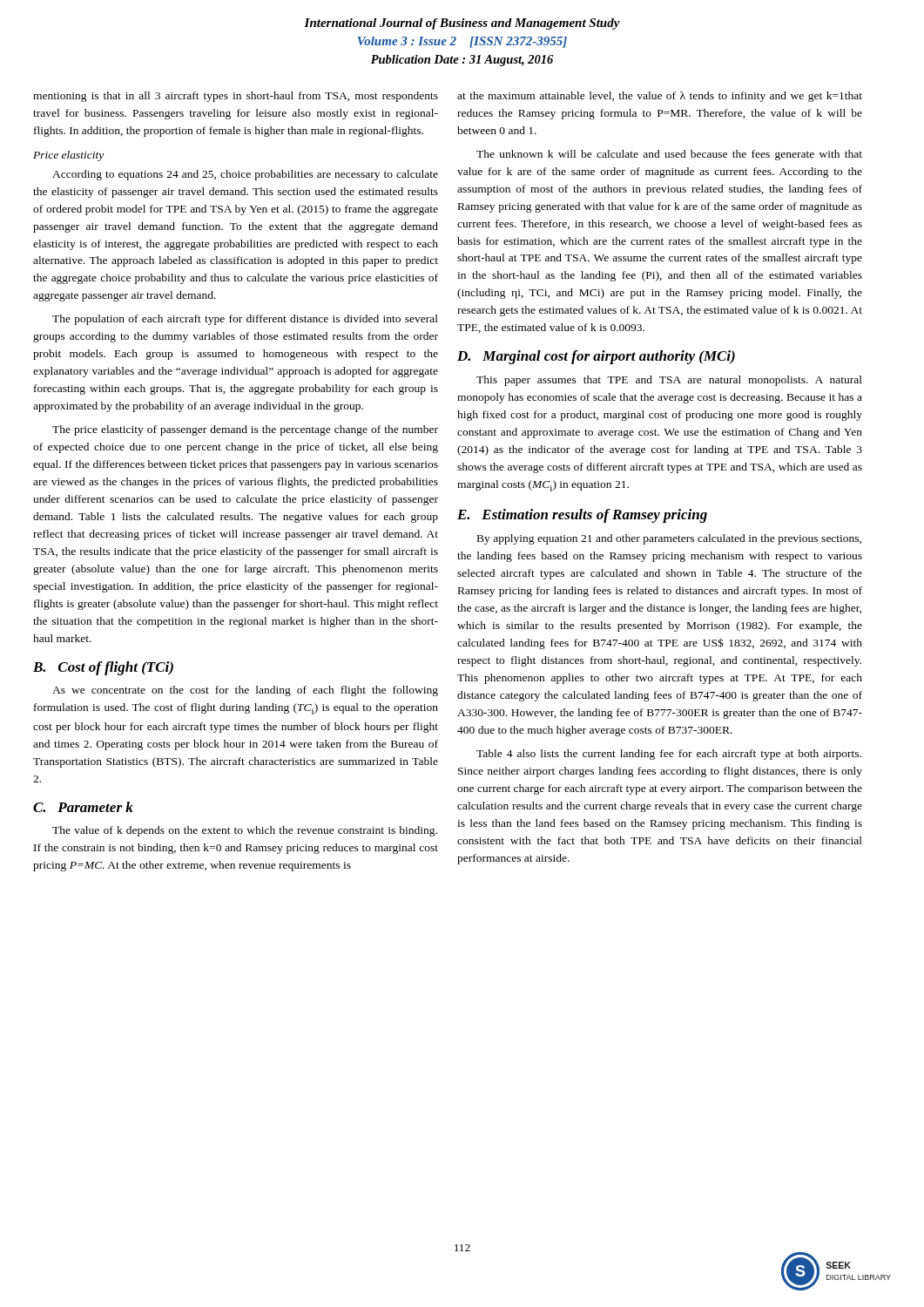Locate the block of text that opens with "The value of k depends on"
Screen dimensions: 1307x924
(236, 848)
